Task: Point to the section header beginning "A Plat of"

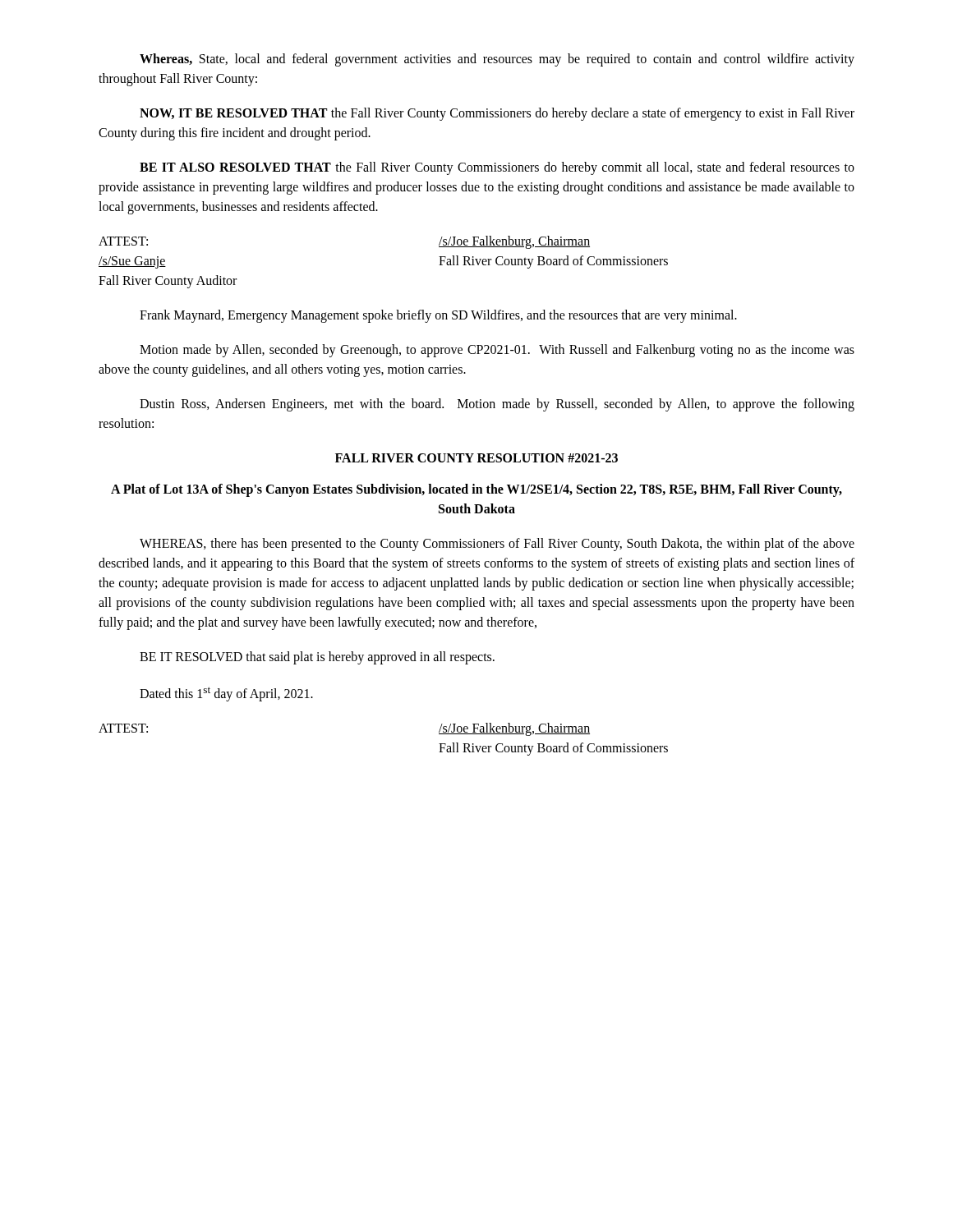Action: pyautogui.click(x=476, y=499)
